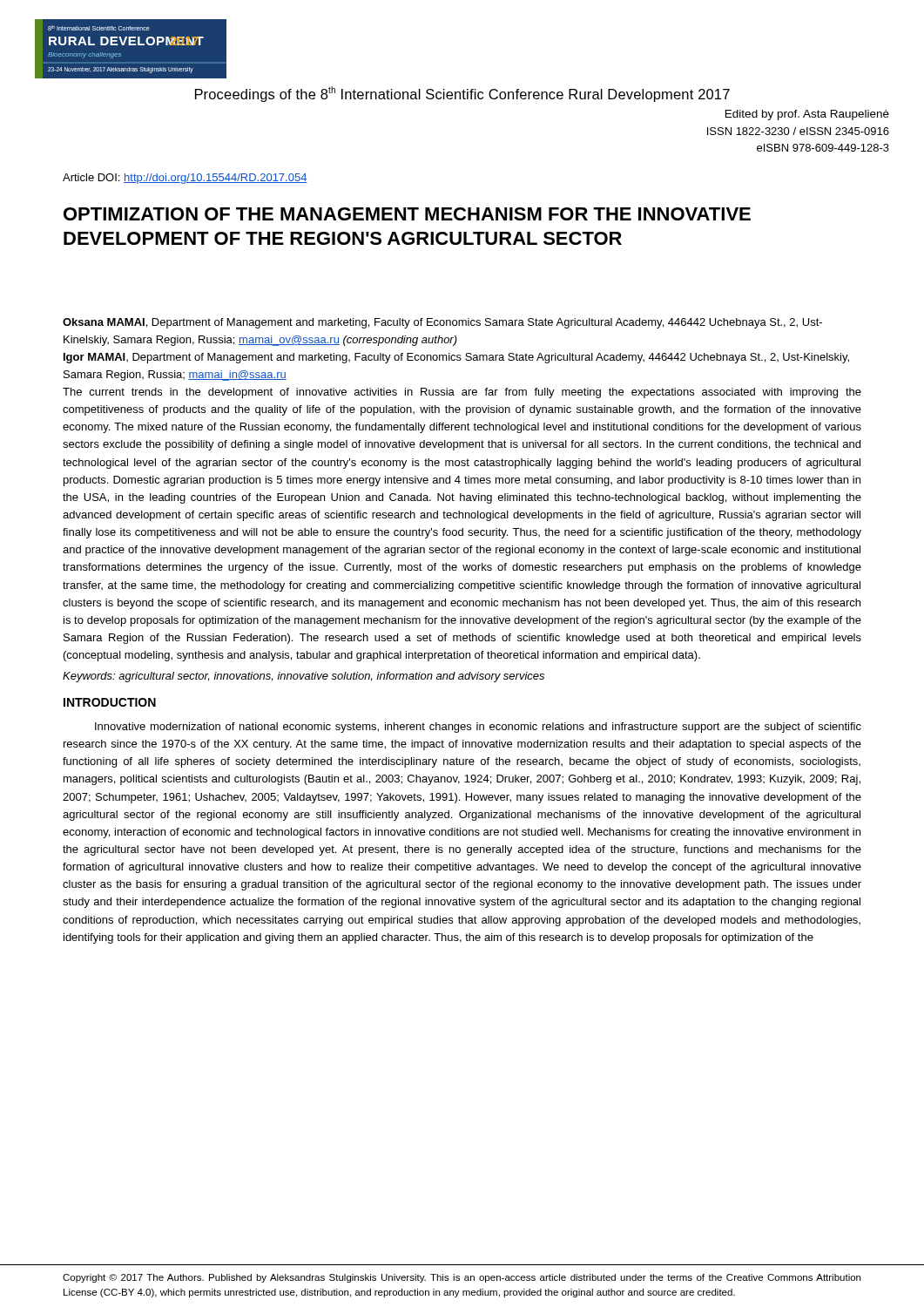Click the title that begins "OPTIMIZATION OF THE MANAGEMENT"
The height and width of the screenshot is (1307, 924).
click(x=407, y=226)
